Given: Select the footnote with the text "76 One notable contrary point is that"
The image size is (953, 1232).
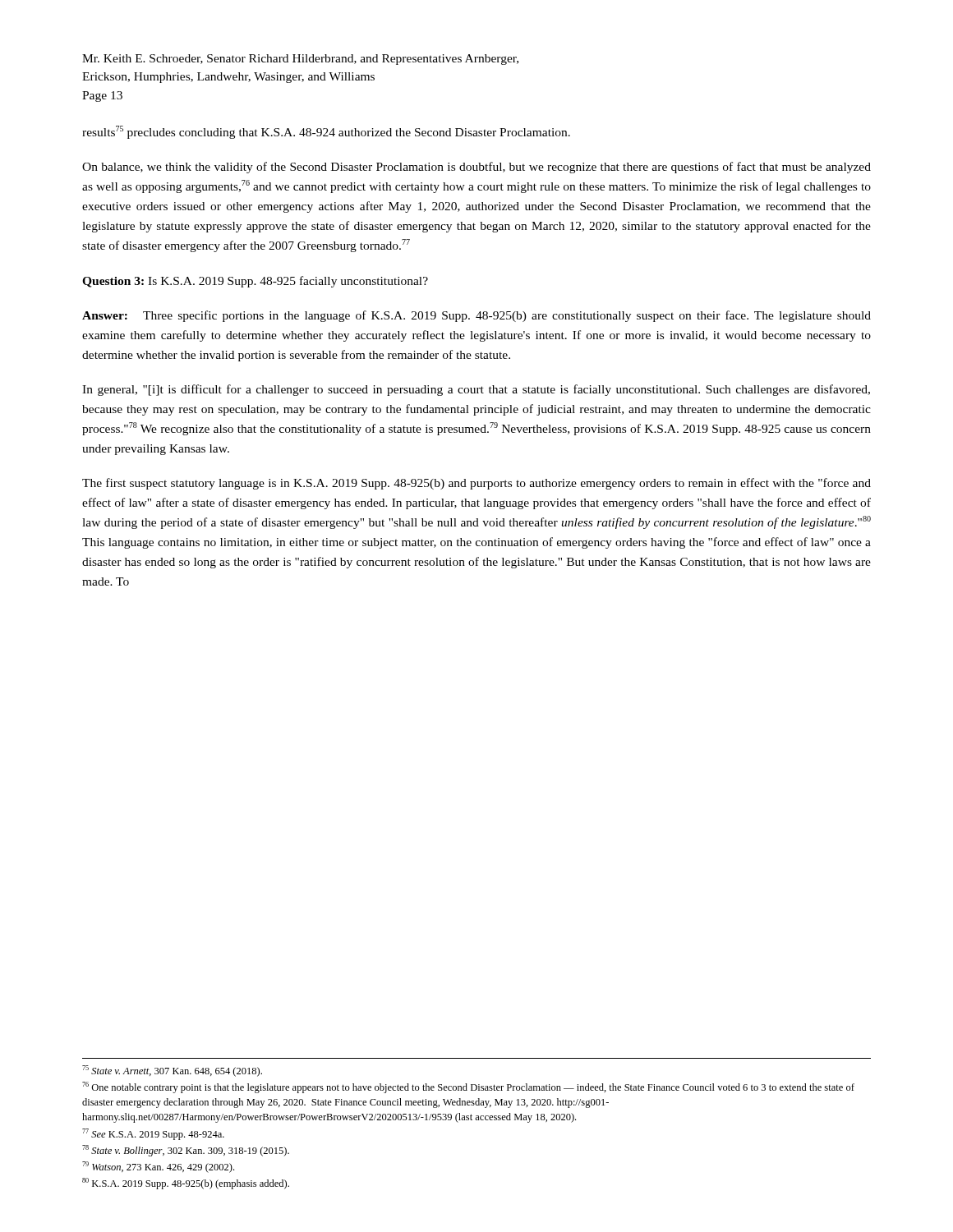Looking at the screenshot, I should pos(468,1102).
